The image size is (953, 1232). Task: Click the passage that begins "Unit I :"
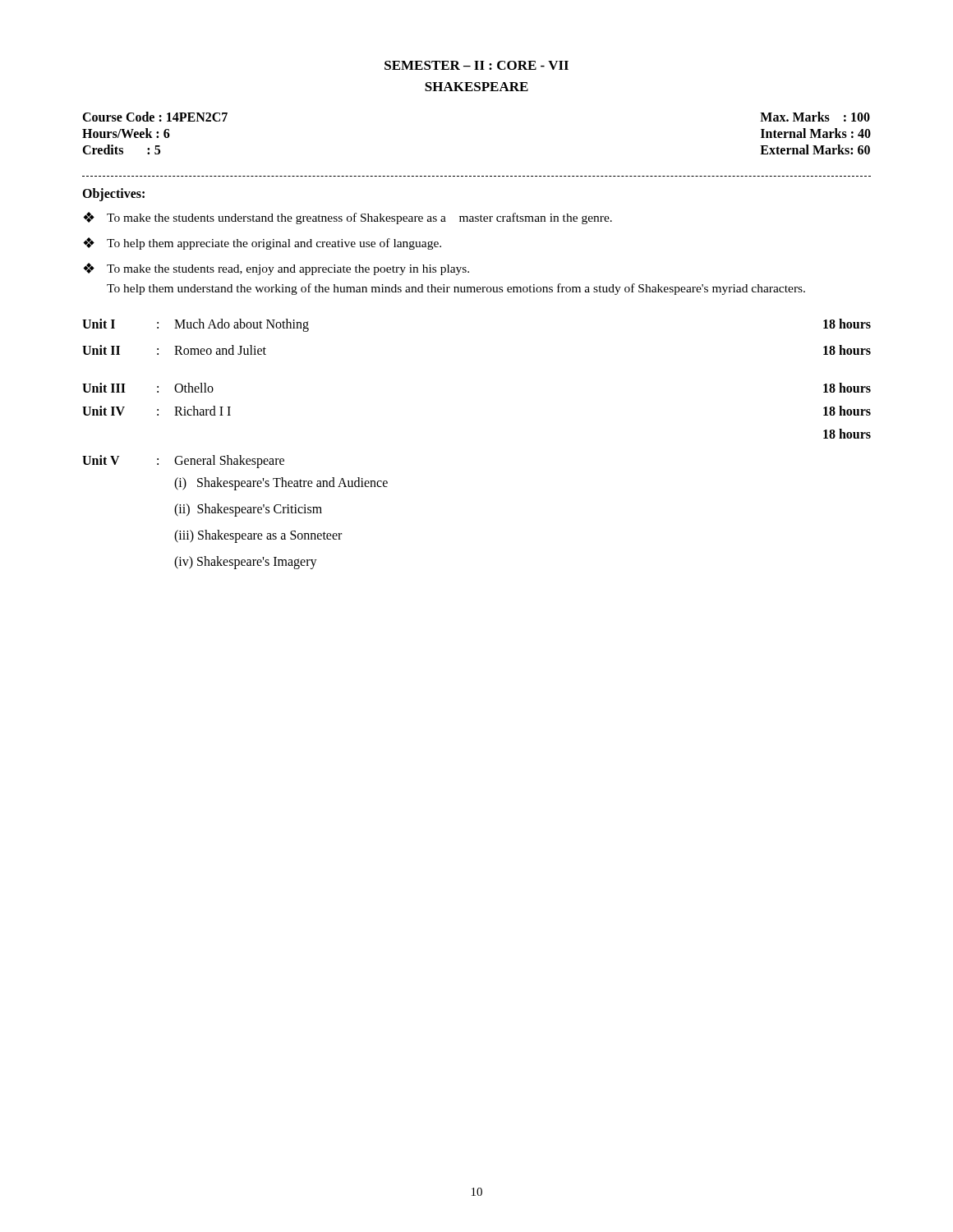(94, 325)
